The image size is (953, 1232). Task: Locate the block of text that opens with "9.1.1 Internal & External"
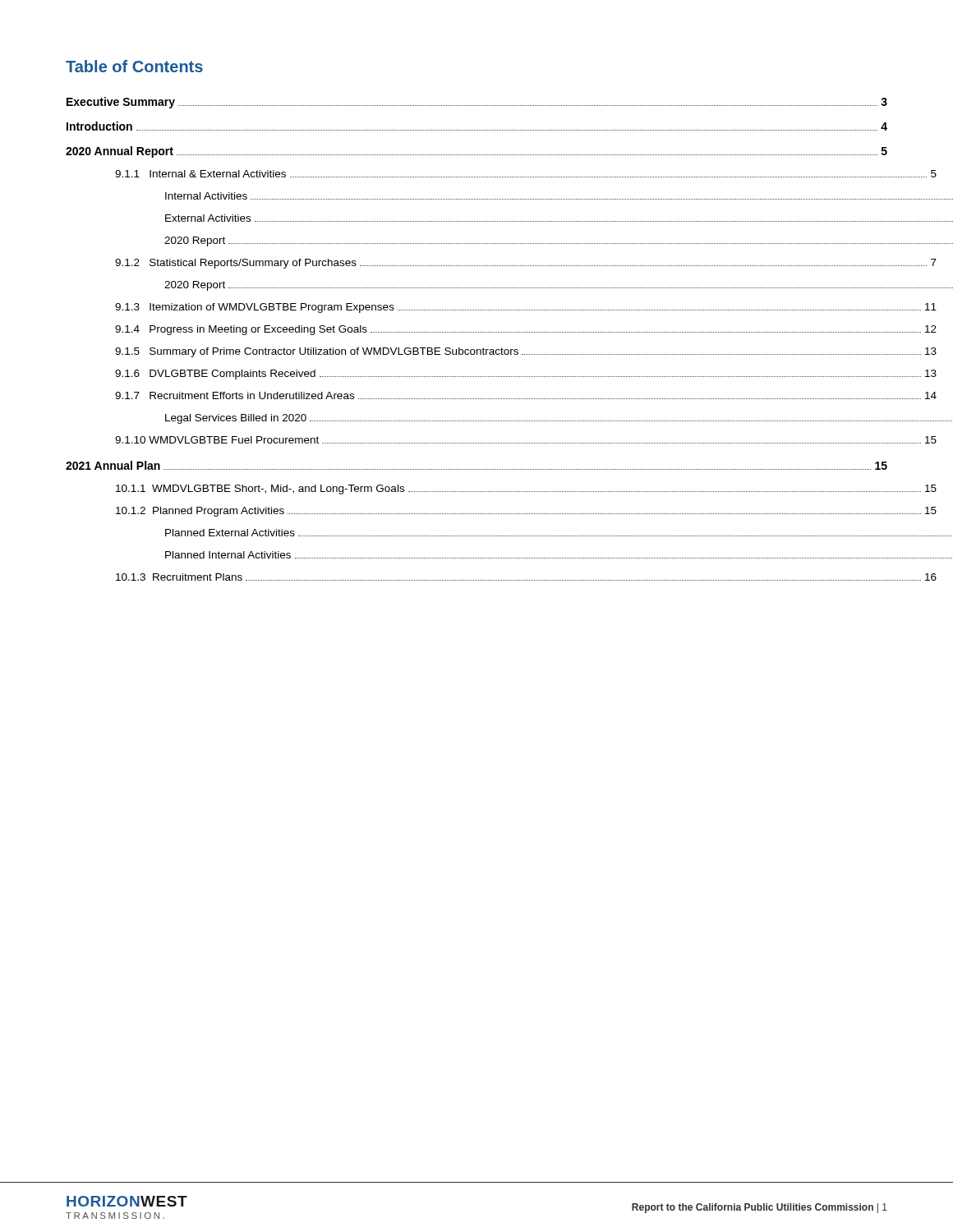point(526,174)
